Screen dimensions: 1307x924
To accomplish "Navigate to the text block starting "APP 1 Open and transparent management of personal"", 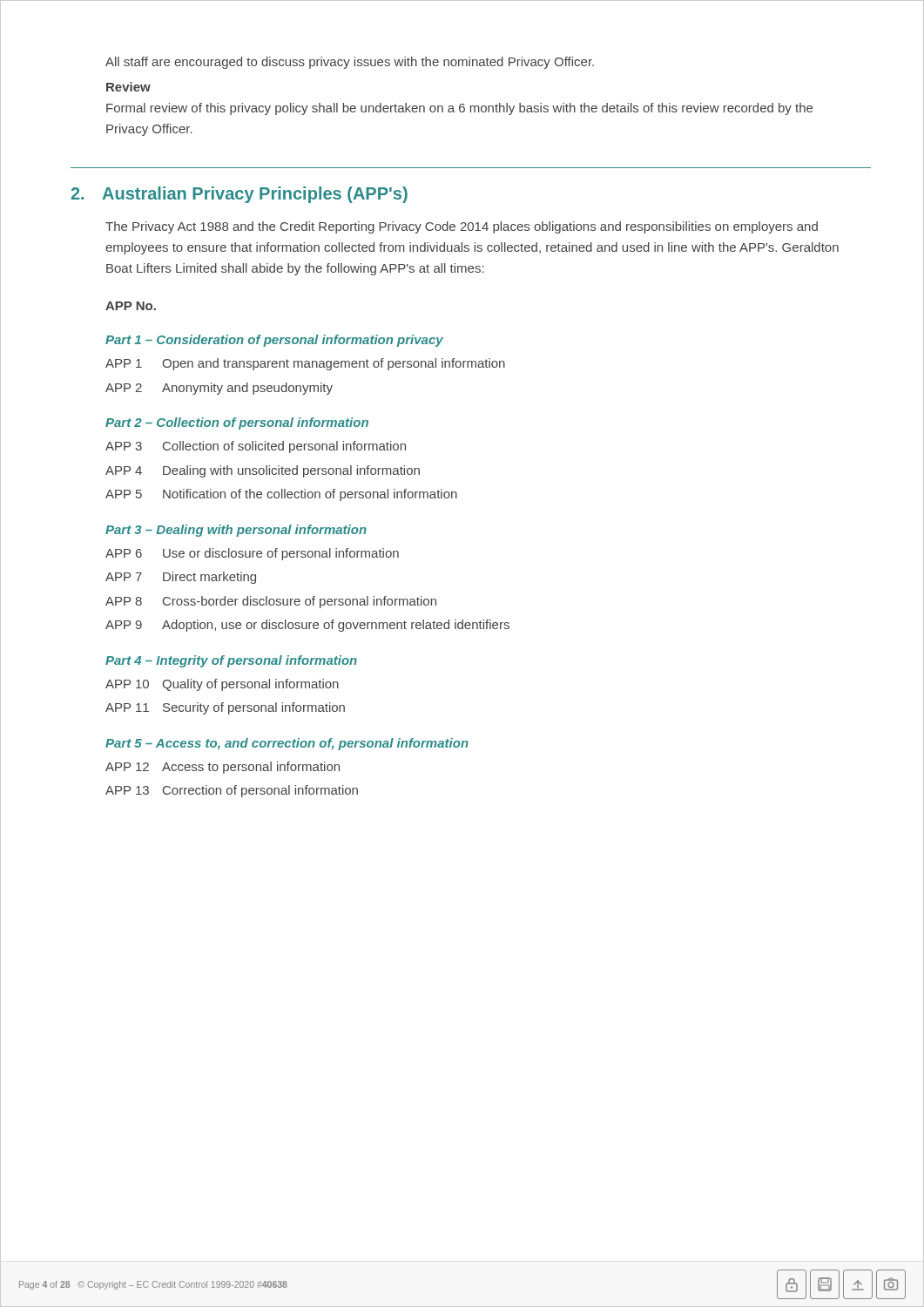I will tap(305, 364).
